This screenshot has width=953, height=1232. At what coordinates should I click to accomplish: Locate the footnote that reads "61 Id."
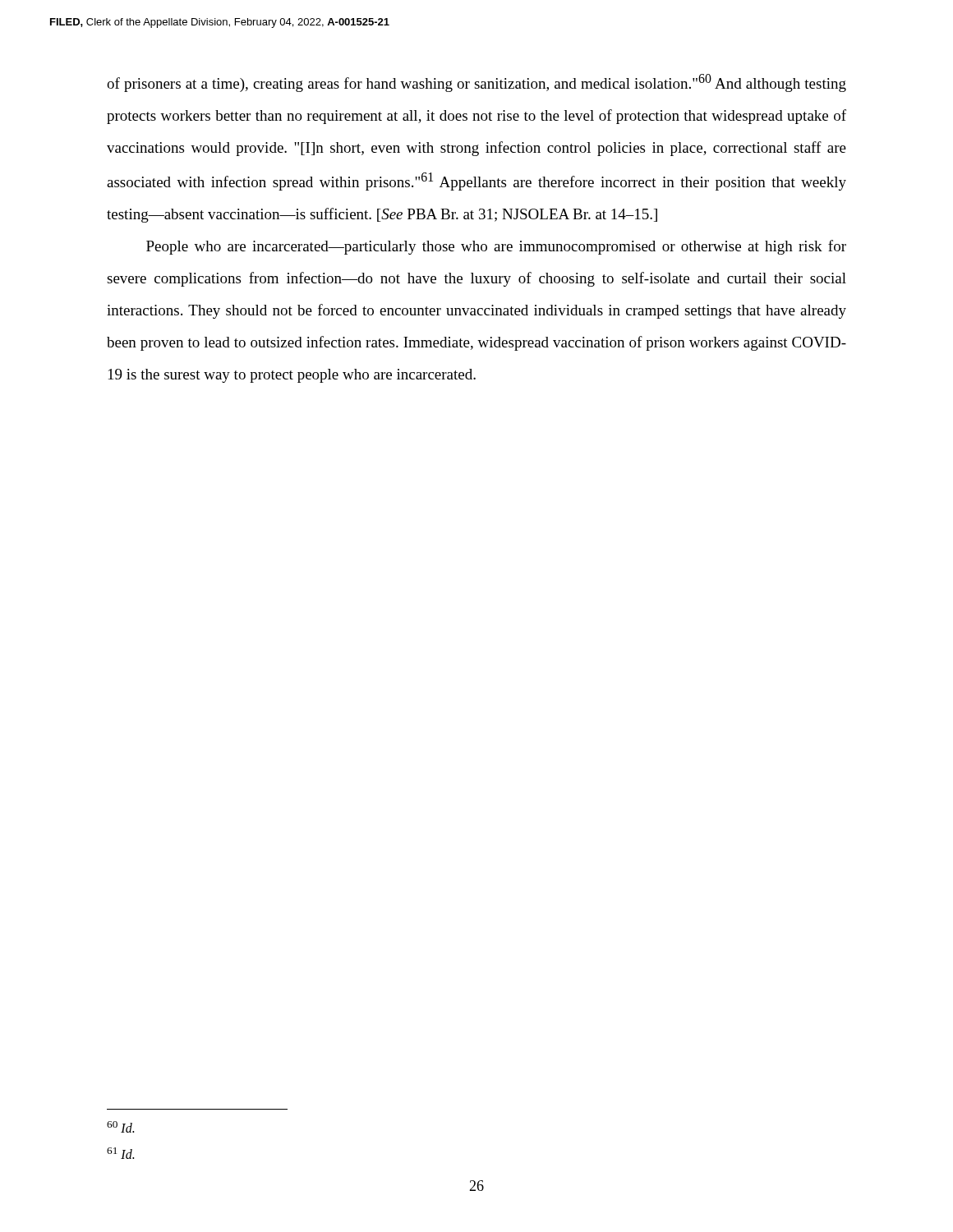click(x=121, y=1153)
